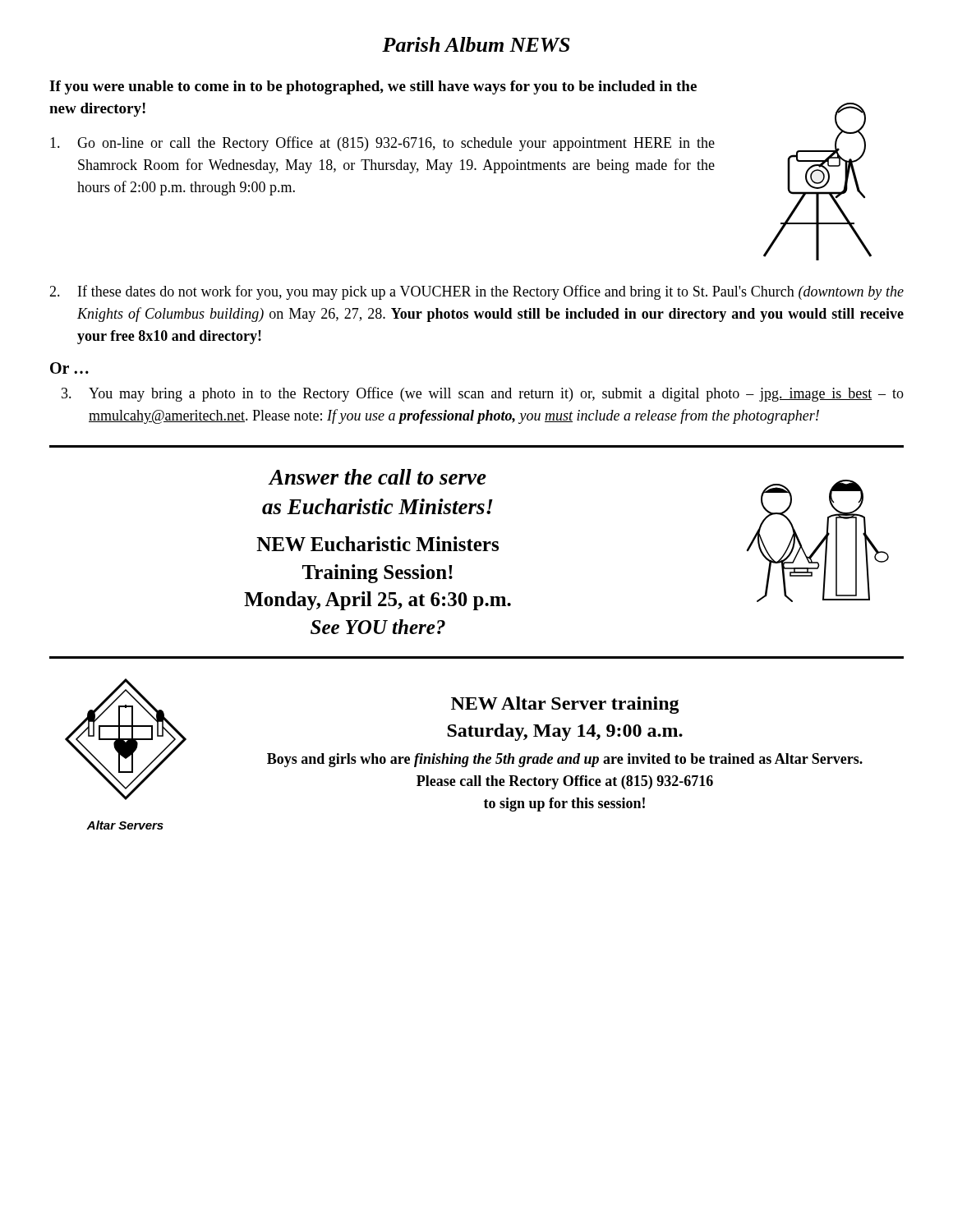Select the text block starting "If you were unable to come in to"
The image size is (953, 1232).
(x=373, y=97)
